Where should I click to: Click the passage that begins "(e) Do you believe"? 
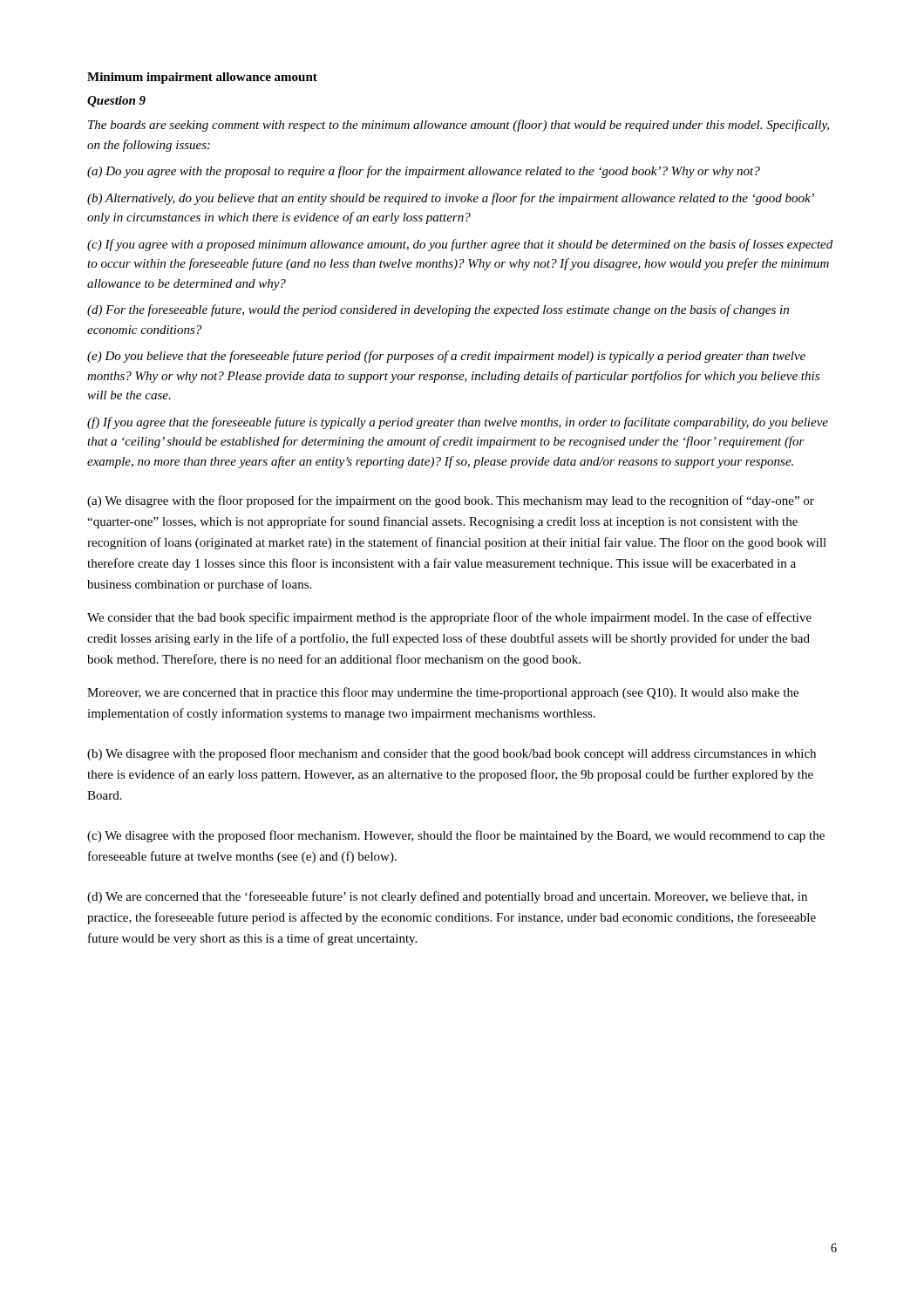click(x=453, y=375)
